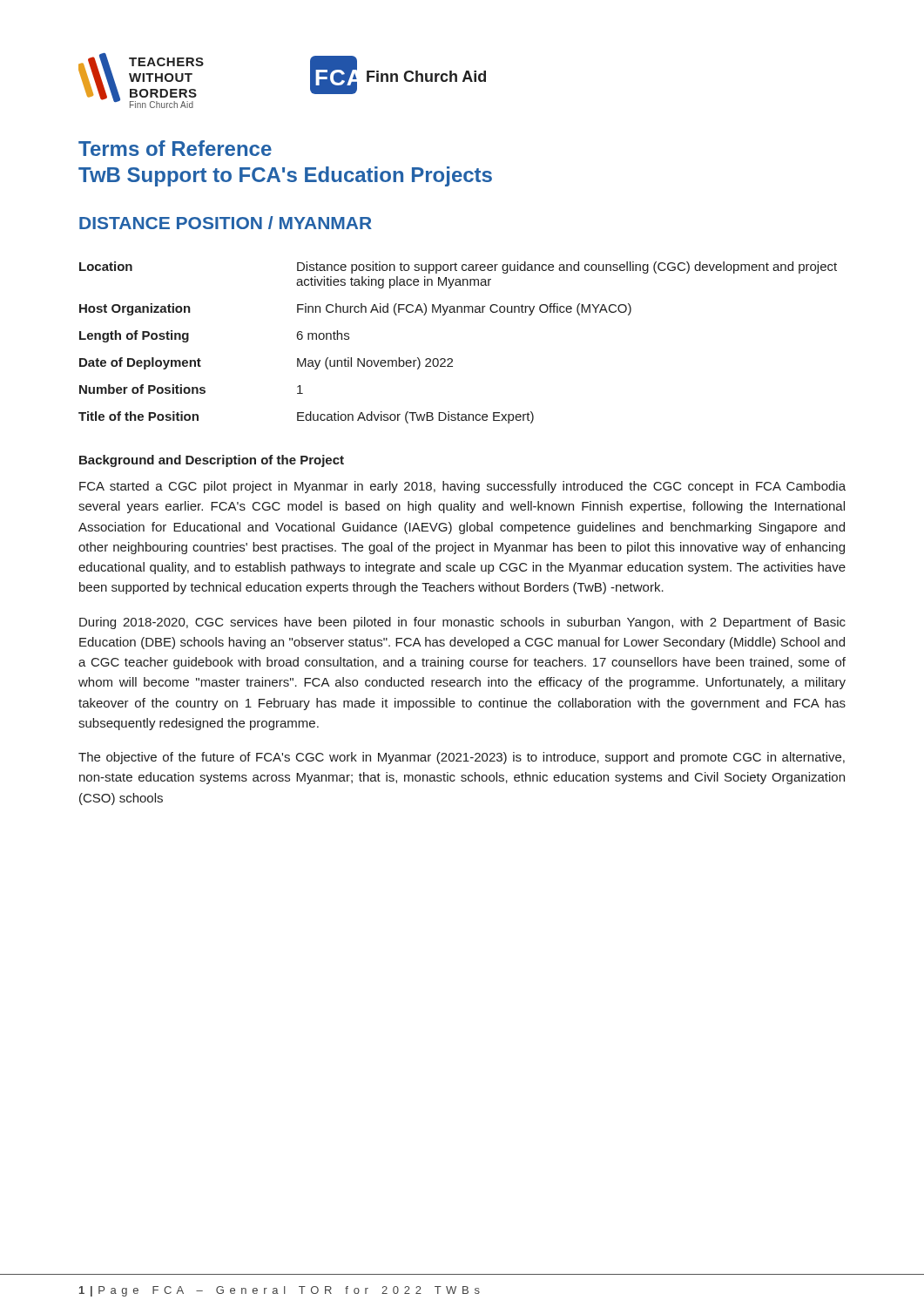This screenshot has width=924, height=1307.
Task: Click on the element starting "DISTANCE POSITION / MYANMAR"
Action: pos(225,223)
